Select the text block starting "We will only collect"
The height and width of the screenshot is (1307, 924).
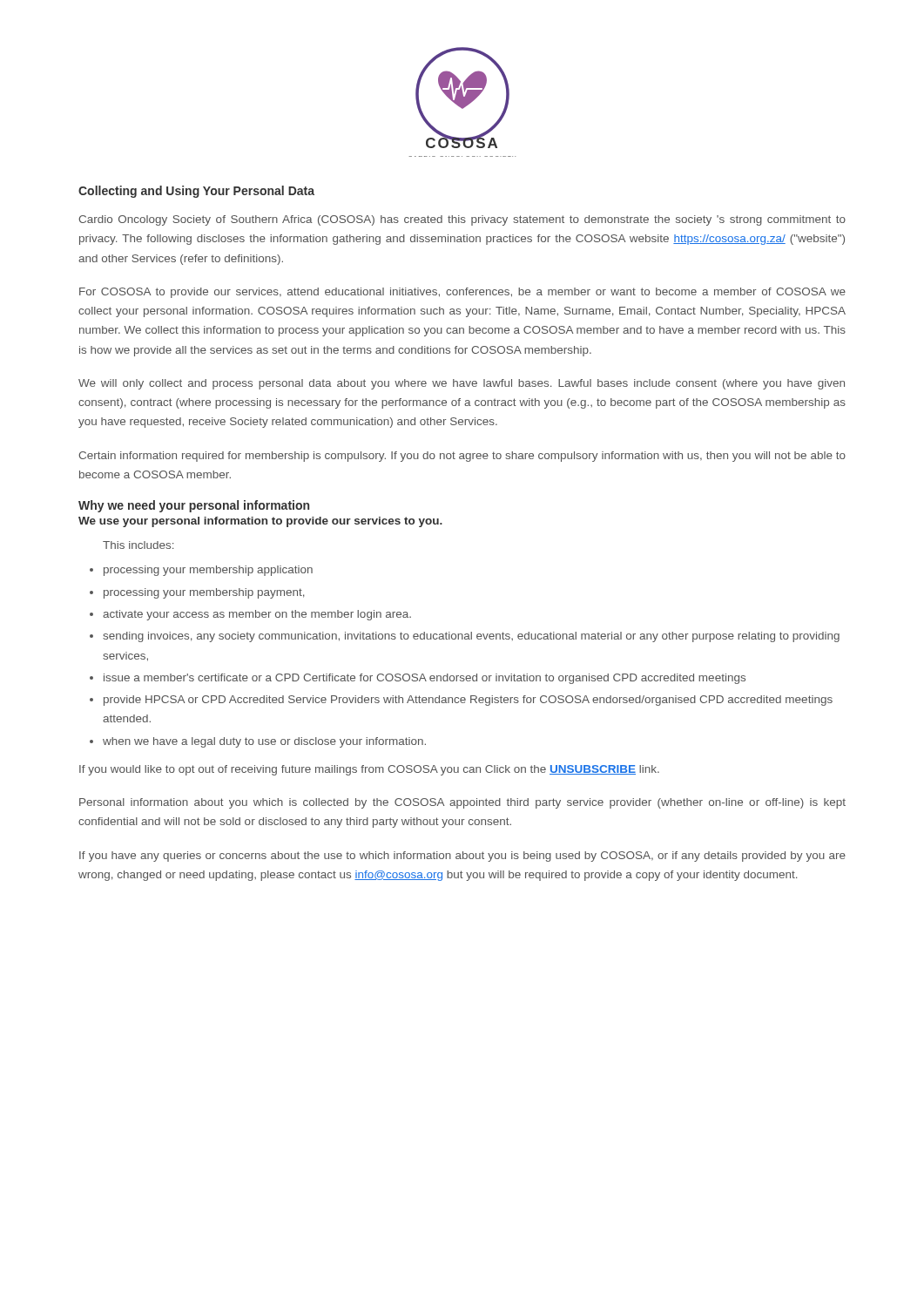(462, 402)
